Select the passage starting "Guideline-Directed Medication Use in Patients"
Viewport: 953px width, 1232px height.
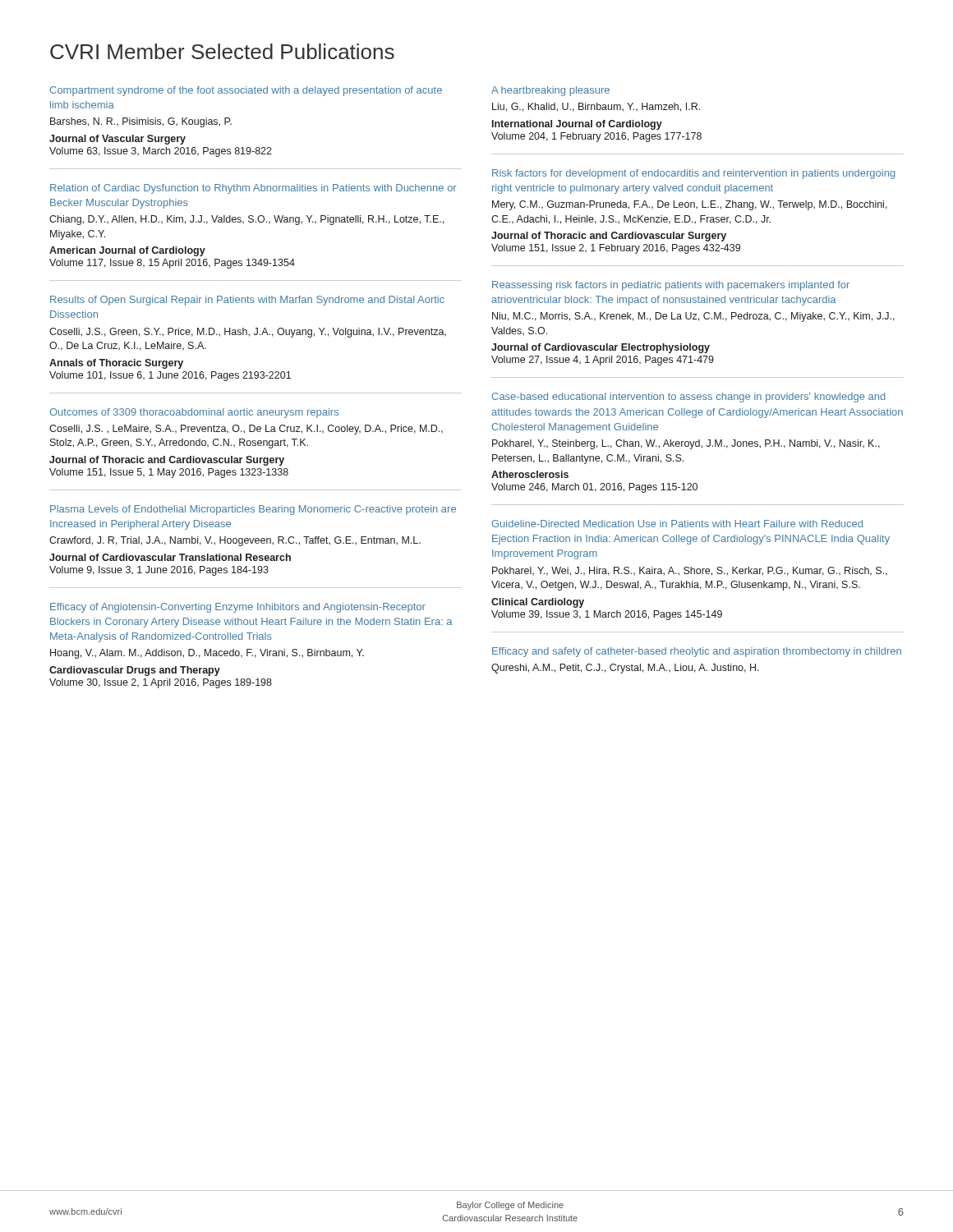point(691,539)
